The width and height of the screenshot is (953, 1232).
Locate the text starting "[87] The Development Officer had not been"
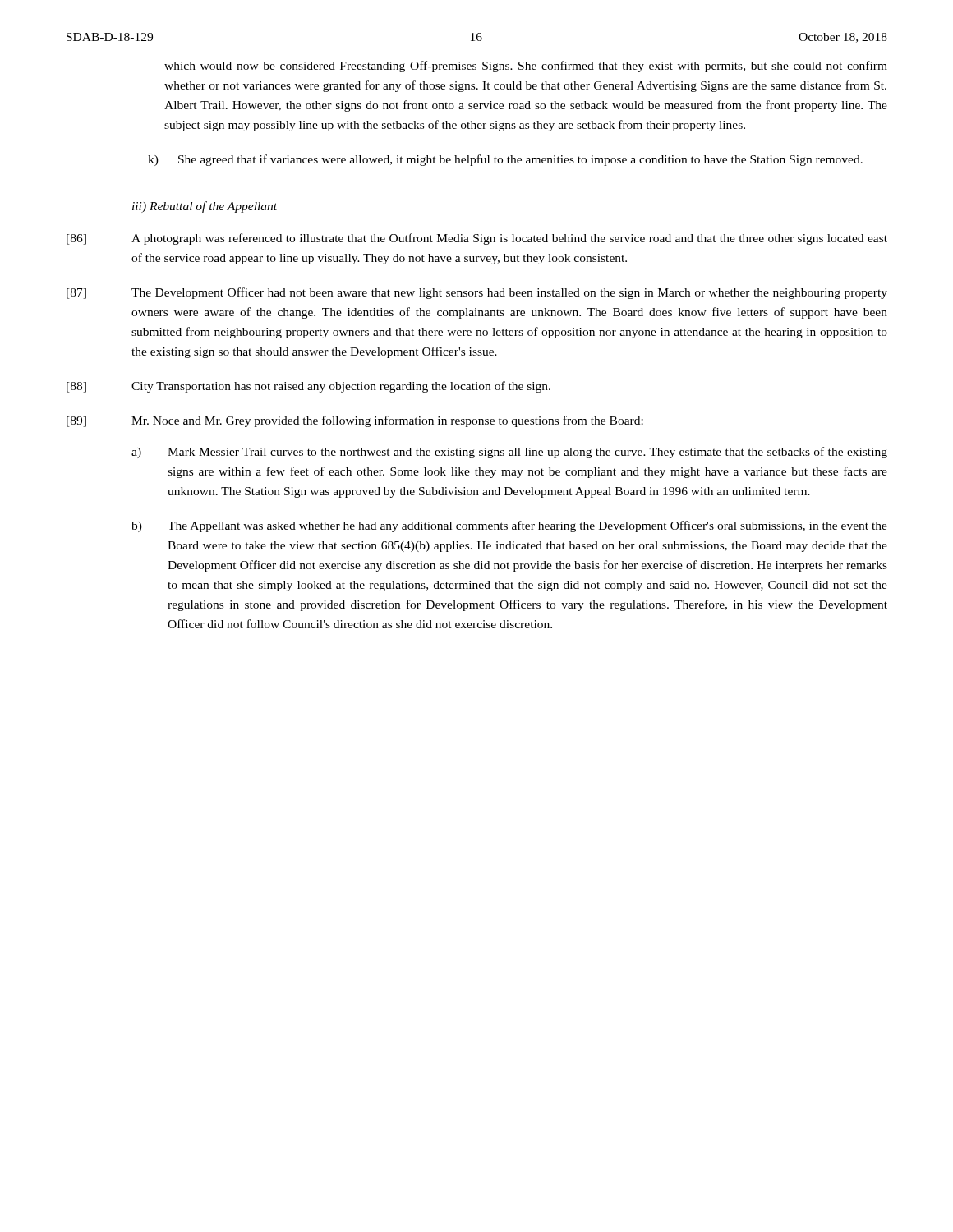coord(476,322)
